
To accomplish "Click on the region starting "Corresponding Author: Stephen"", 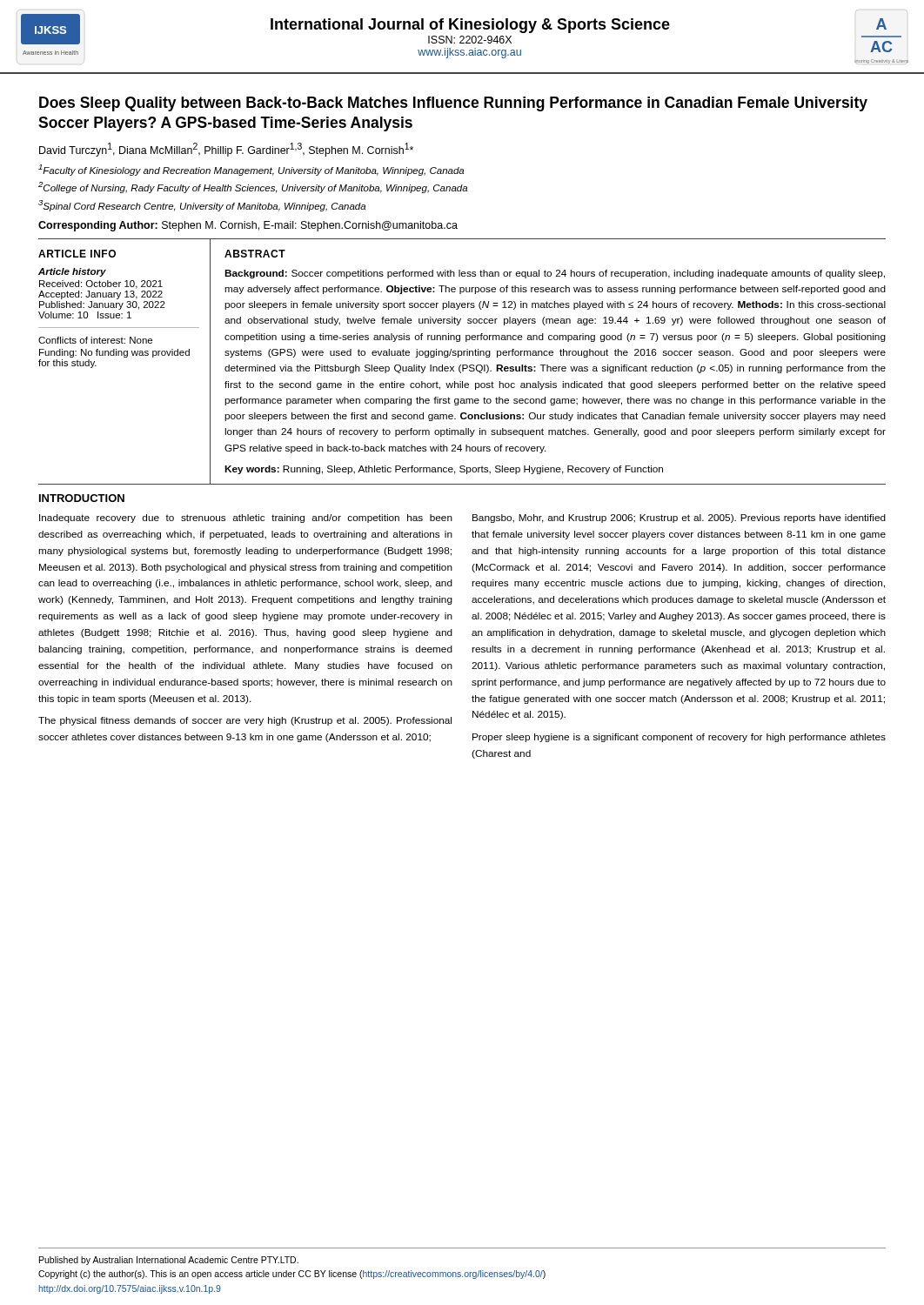I will click(248, 225).
